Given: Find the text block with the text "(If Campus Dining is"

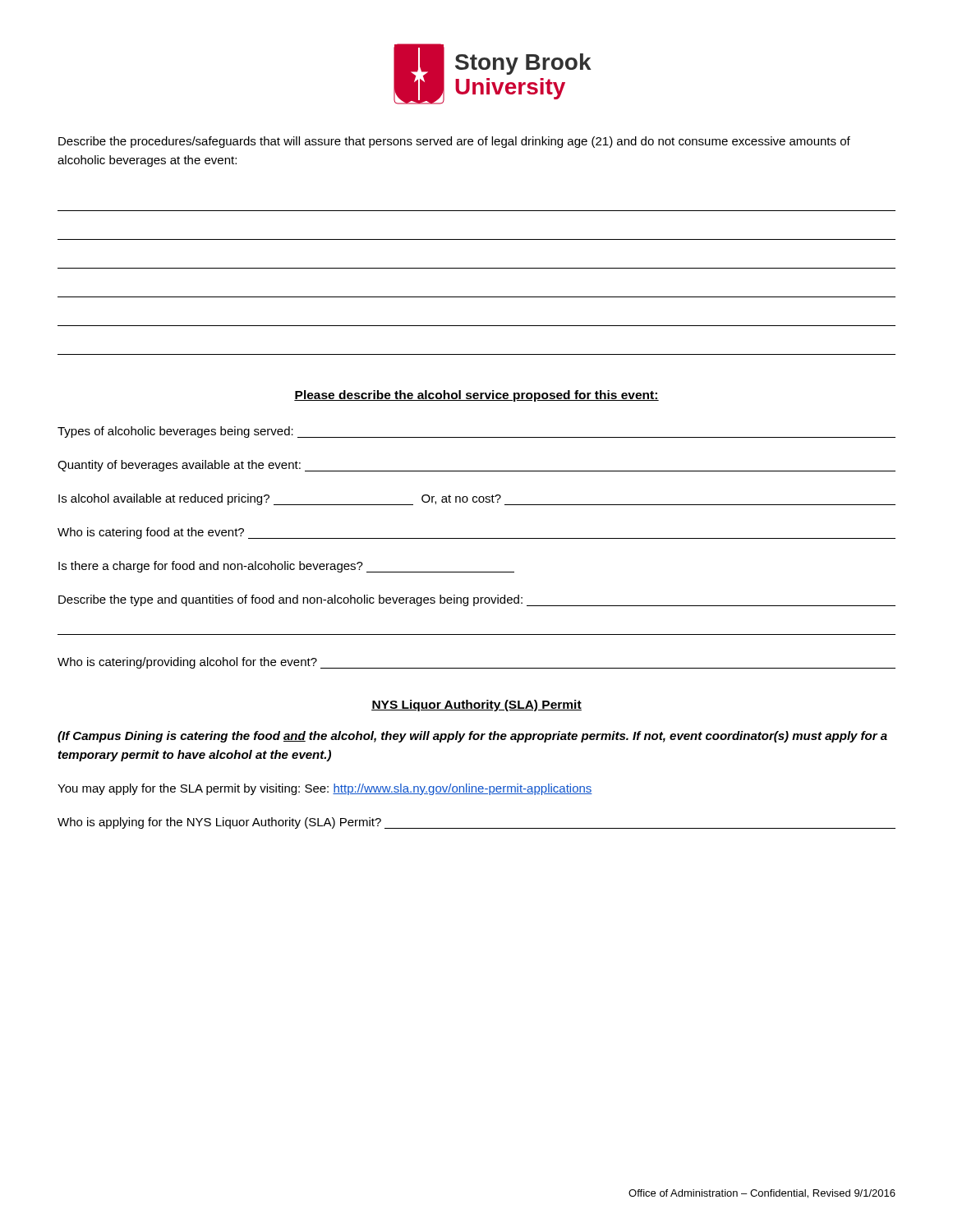Looking at the screenshot, I should point(472,745).
